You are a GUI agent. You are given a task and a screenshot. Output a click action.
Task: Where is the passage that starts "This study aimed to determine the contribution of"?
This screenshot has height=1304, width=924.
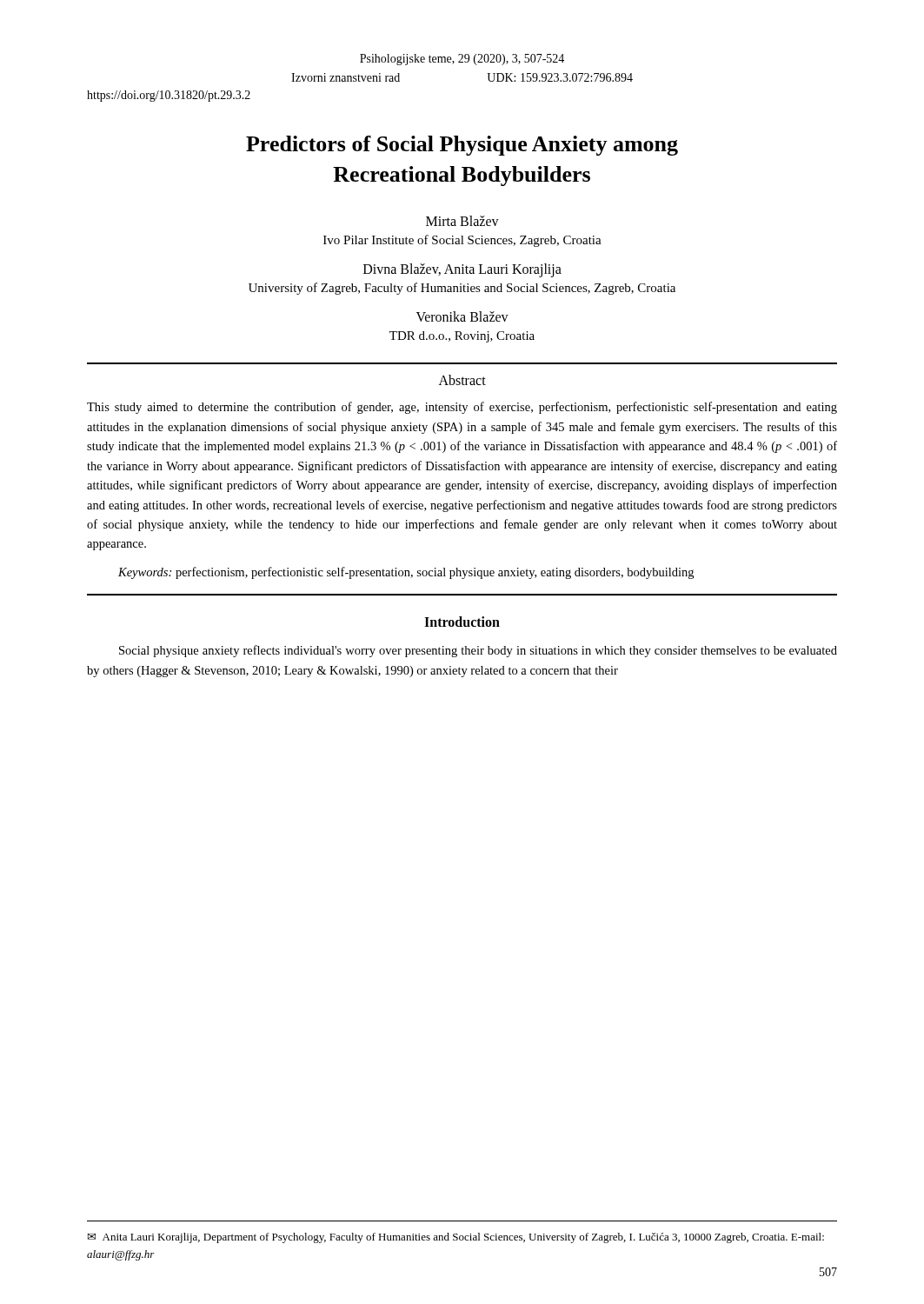(462, 475)
